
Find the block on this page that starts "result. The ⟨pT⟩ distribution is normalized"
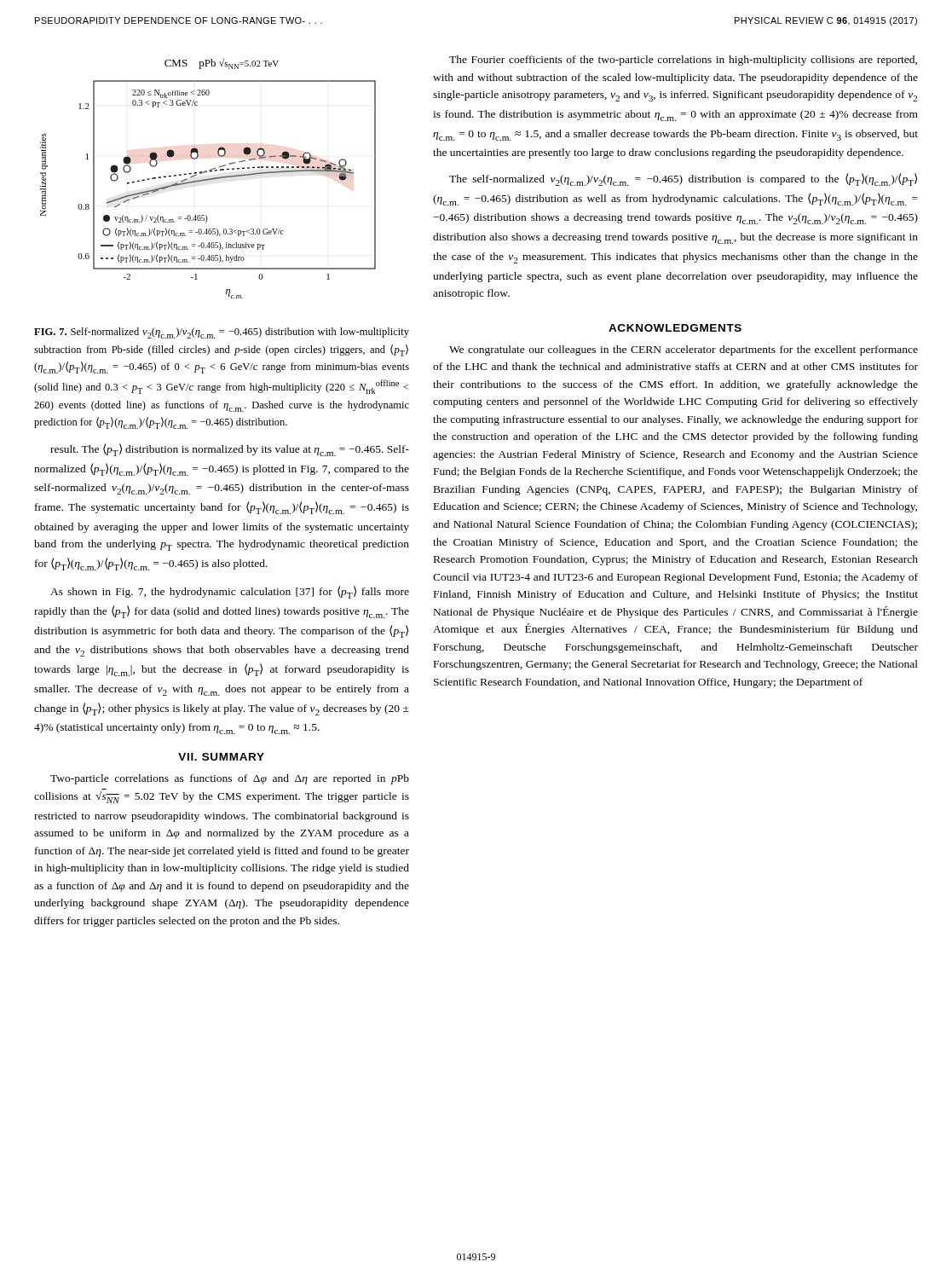(222, 507)
